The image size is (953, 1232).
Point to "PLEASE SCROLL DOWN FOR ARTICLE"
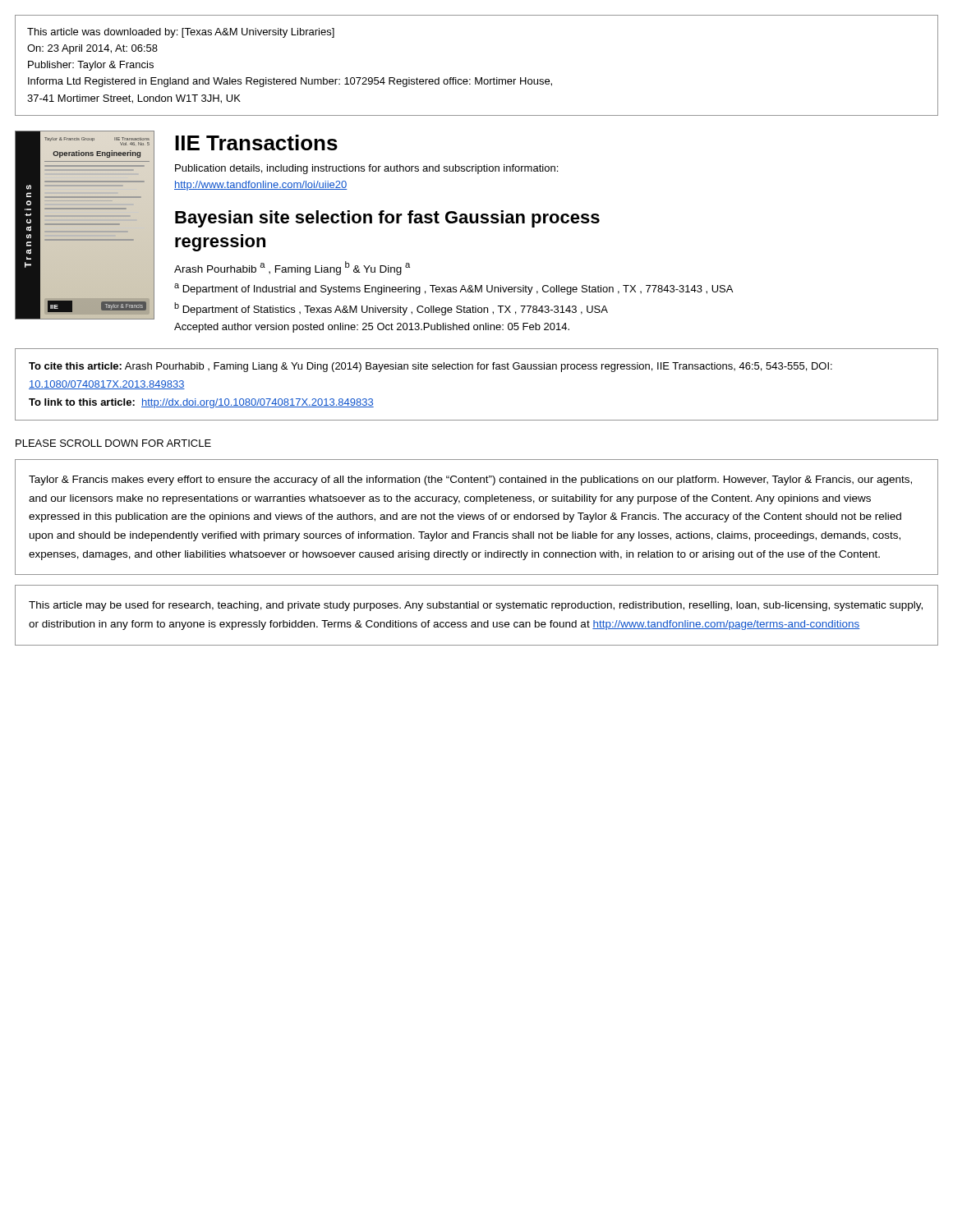[x=113, y=443]
